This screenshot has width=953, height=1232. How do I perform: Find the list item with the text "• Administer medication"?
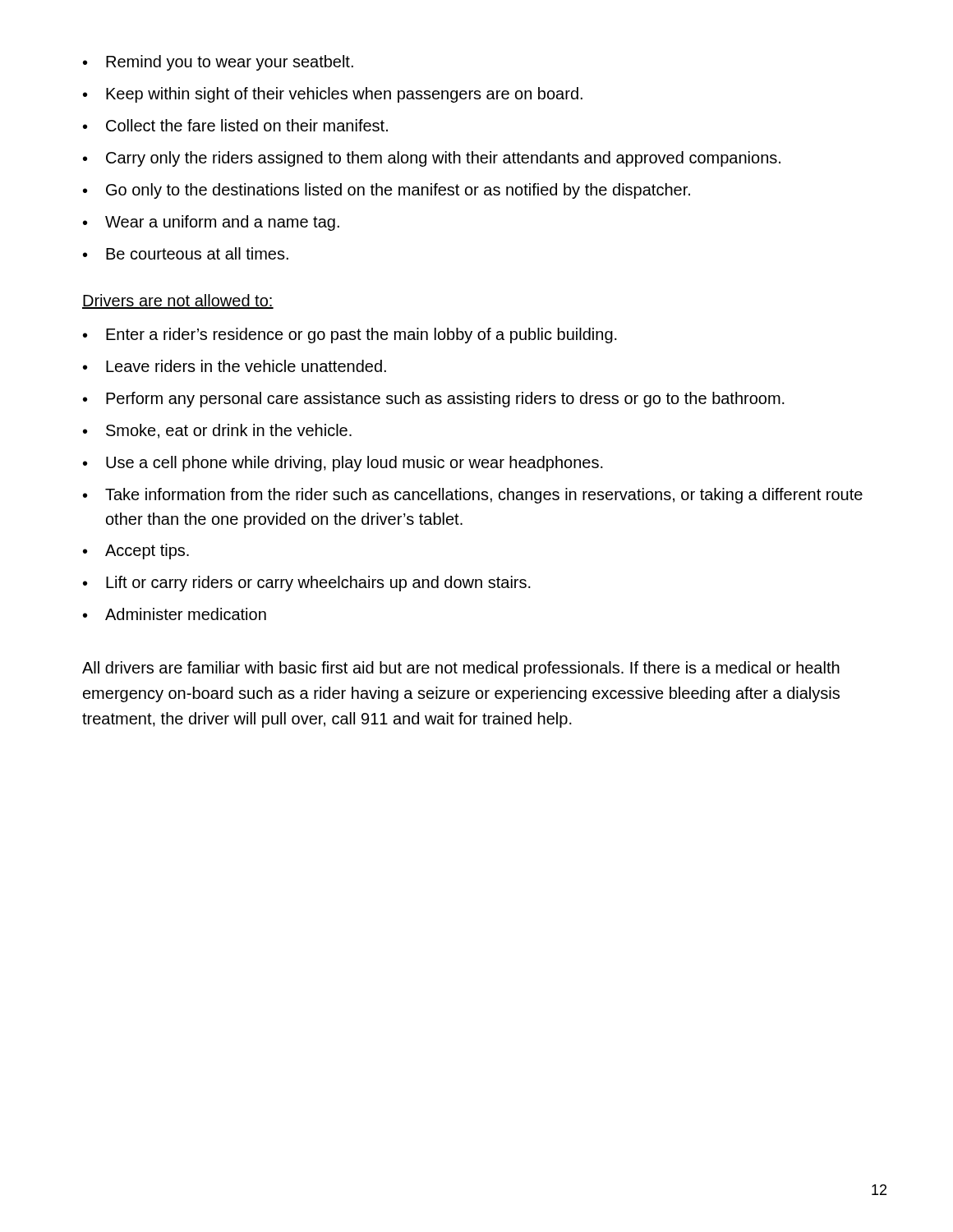point(175,614)
